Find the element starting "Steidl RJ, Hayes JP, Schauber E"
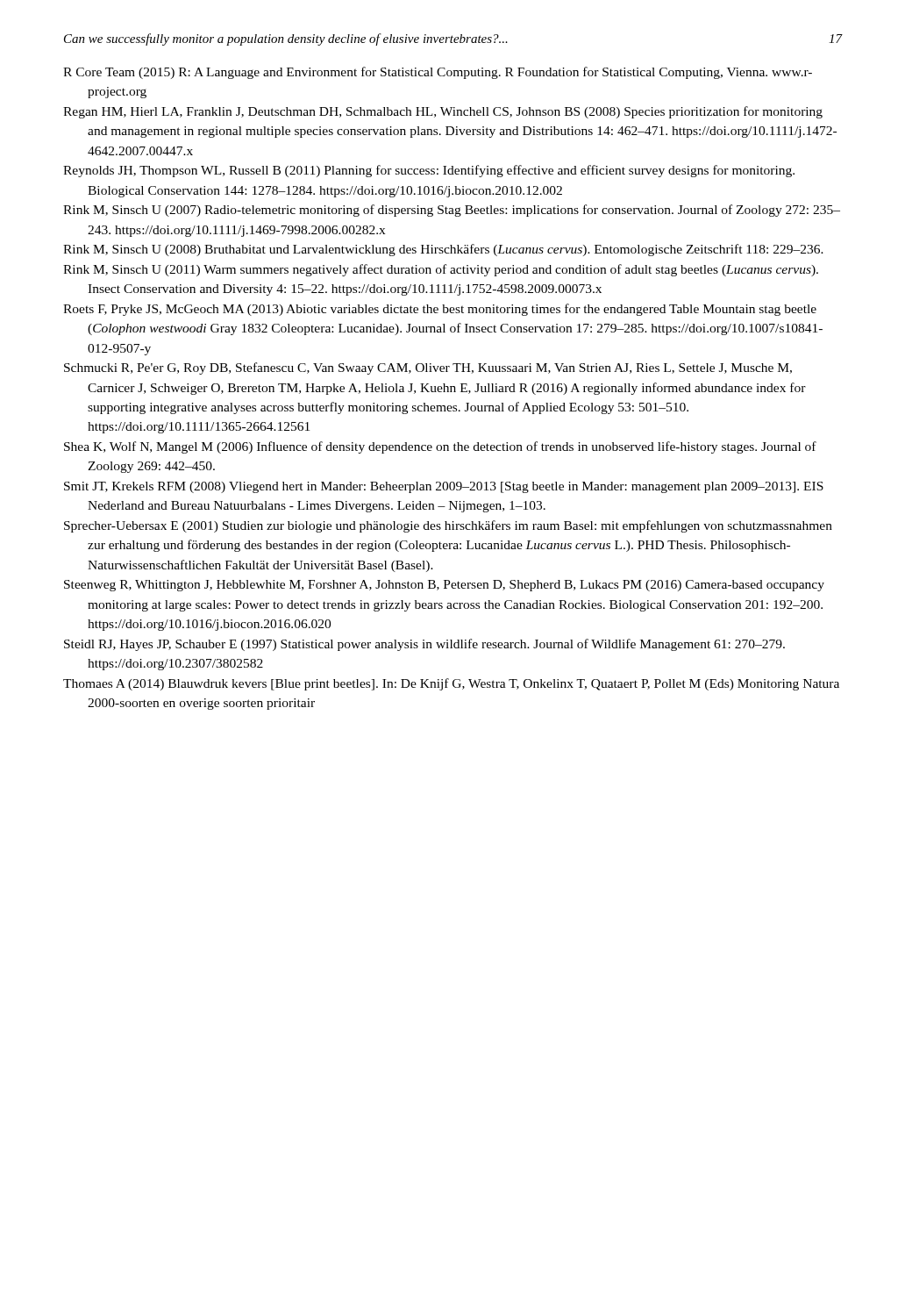The height and width of the screenshot is (1316, 905). click(x=424, y=653)
